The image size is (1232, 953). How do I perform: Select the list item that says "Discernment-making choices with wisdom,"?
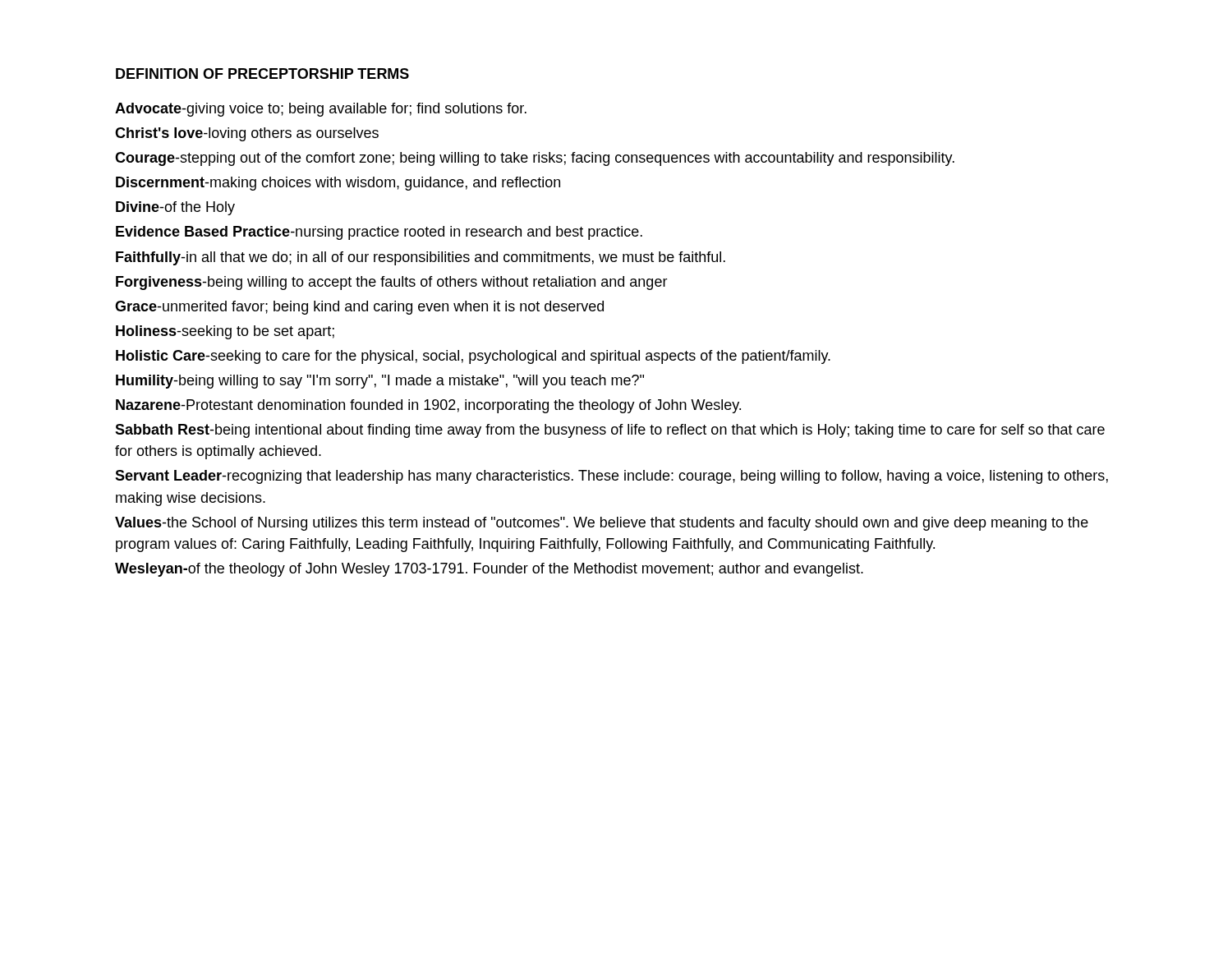(x=338, y=183)
